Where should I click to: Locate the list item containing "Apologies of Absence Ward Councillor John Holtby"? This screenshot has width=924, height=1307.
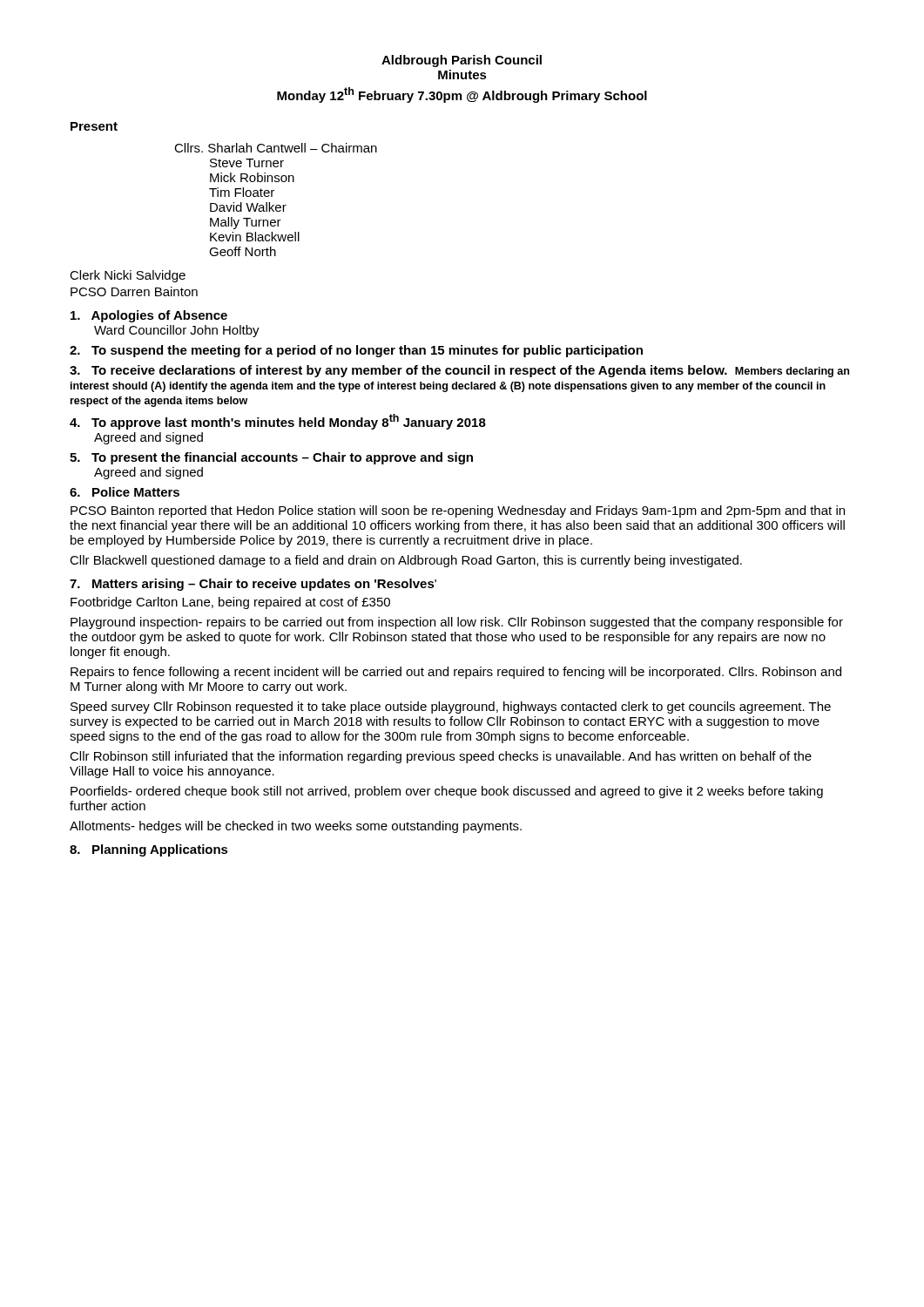164,322
